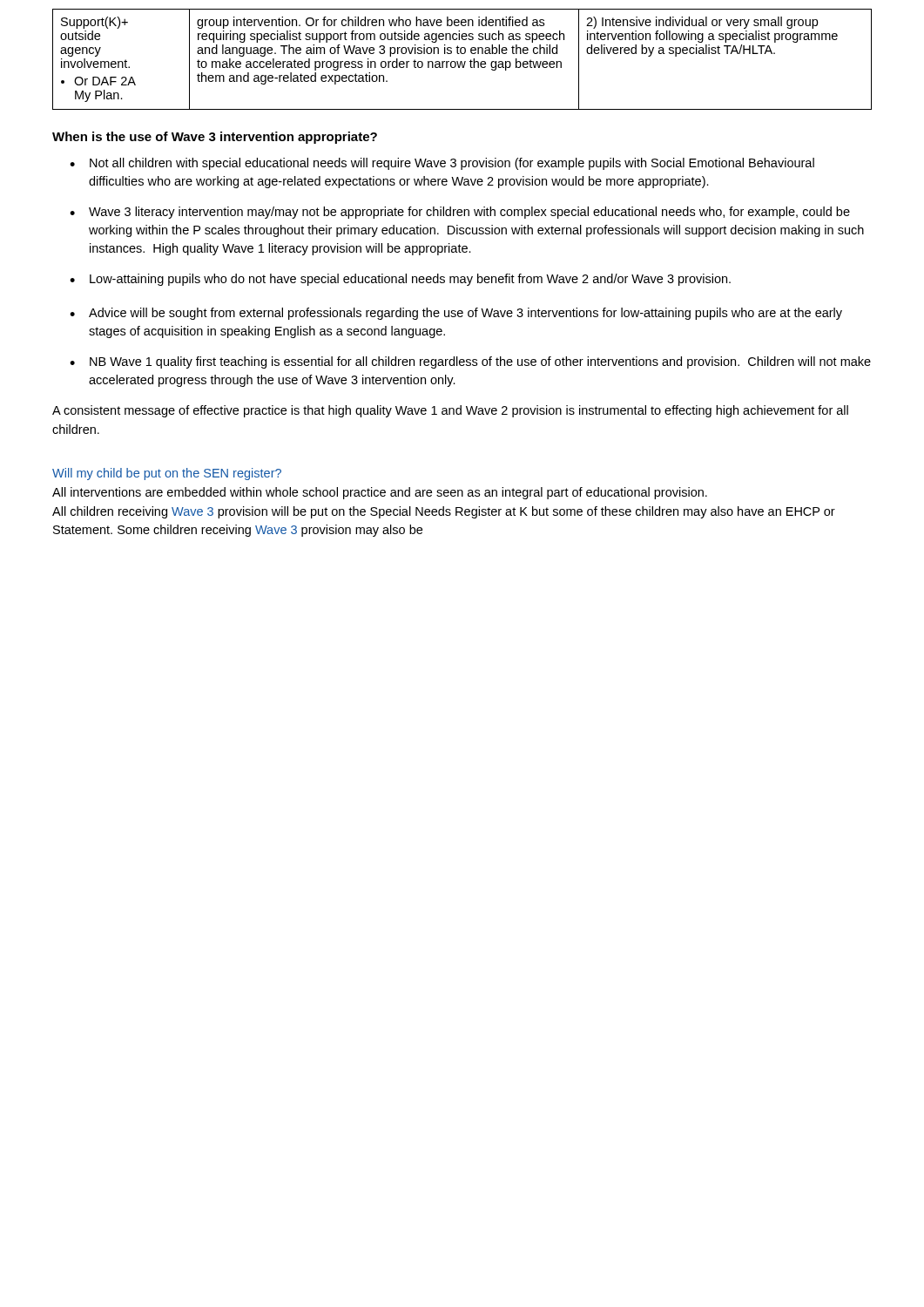Image resolution: width=924 pixels, height=1307 pixels.
Task: Click the section header that begins "When is the use of"
Action: click(x=215, y=136)
